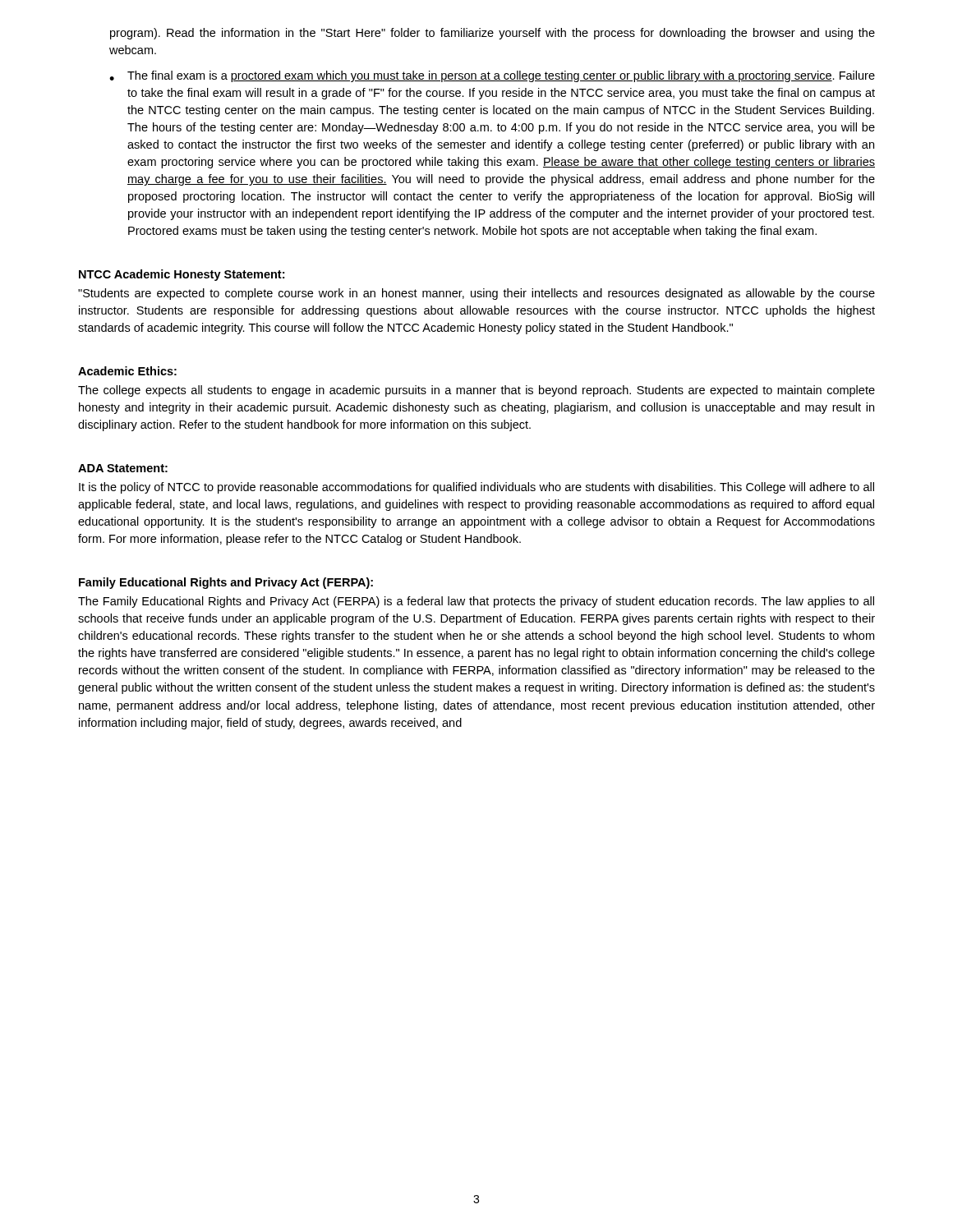953x1232 pixels.
Task: Find the block on this page that starts "The Family Educational Rights and Privacy"
Action: tap(476, 662)
